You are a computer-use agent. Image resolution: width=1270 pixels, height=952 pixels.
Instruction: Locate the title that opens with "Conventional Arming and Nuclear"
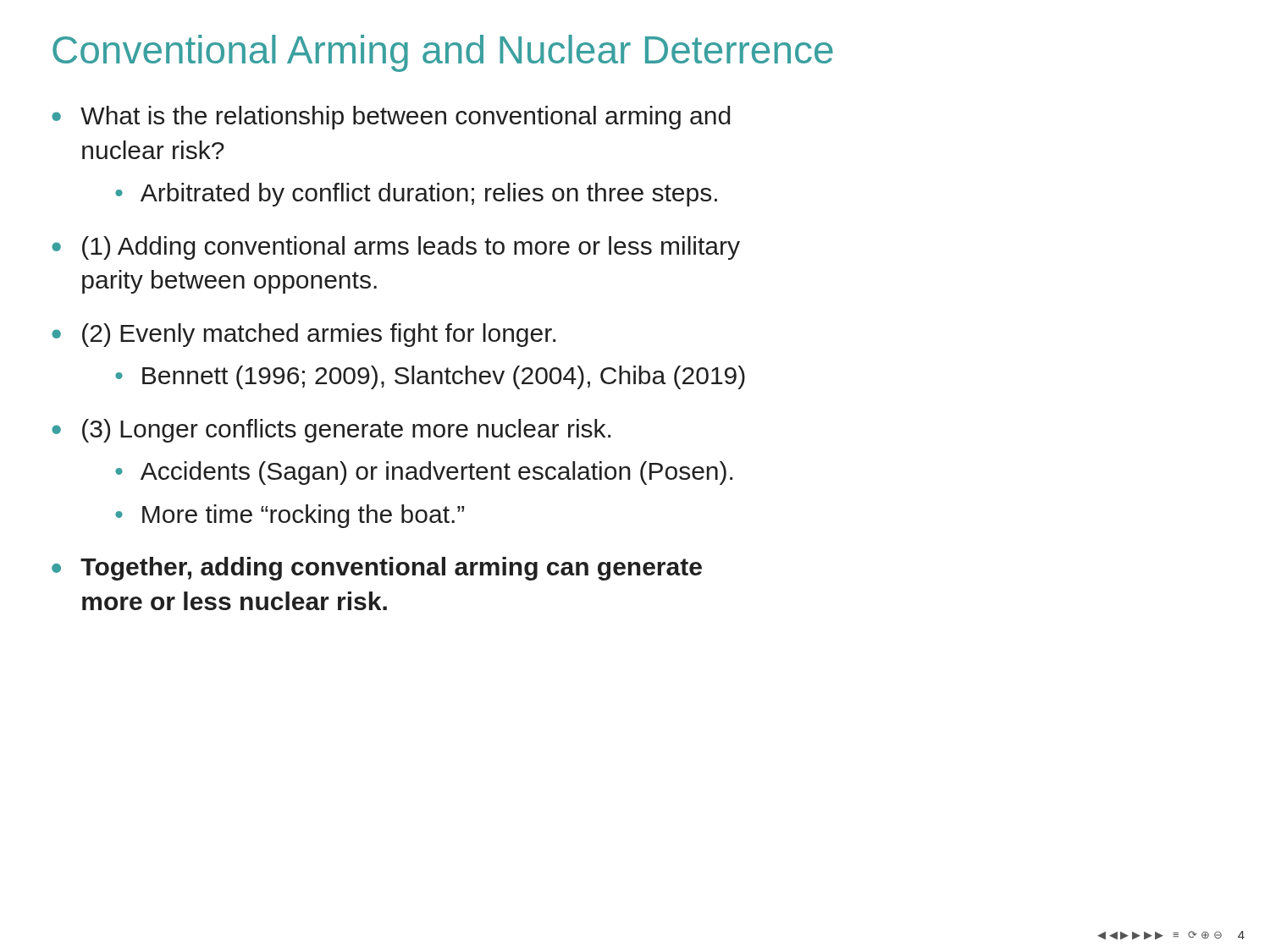pyautogui.click(x=443, y=50)
